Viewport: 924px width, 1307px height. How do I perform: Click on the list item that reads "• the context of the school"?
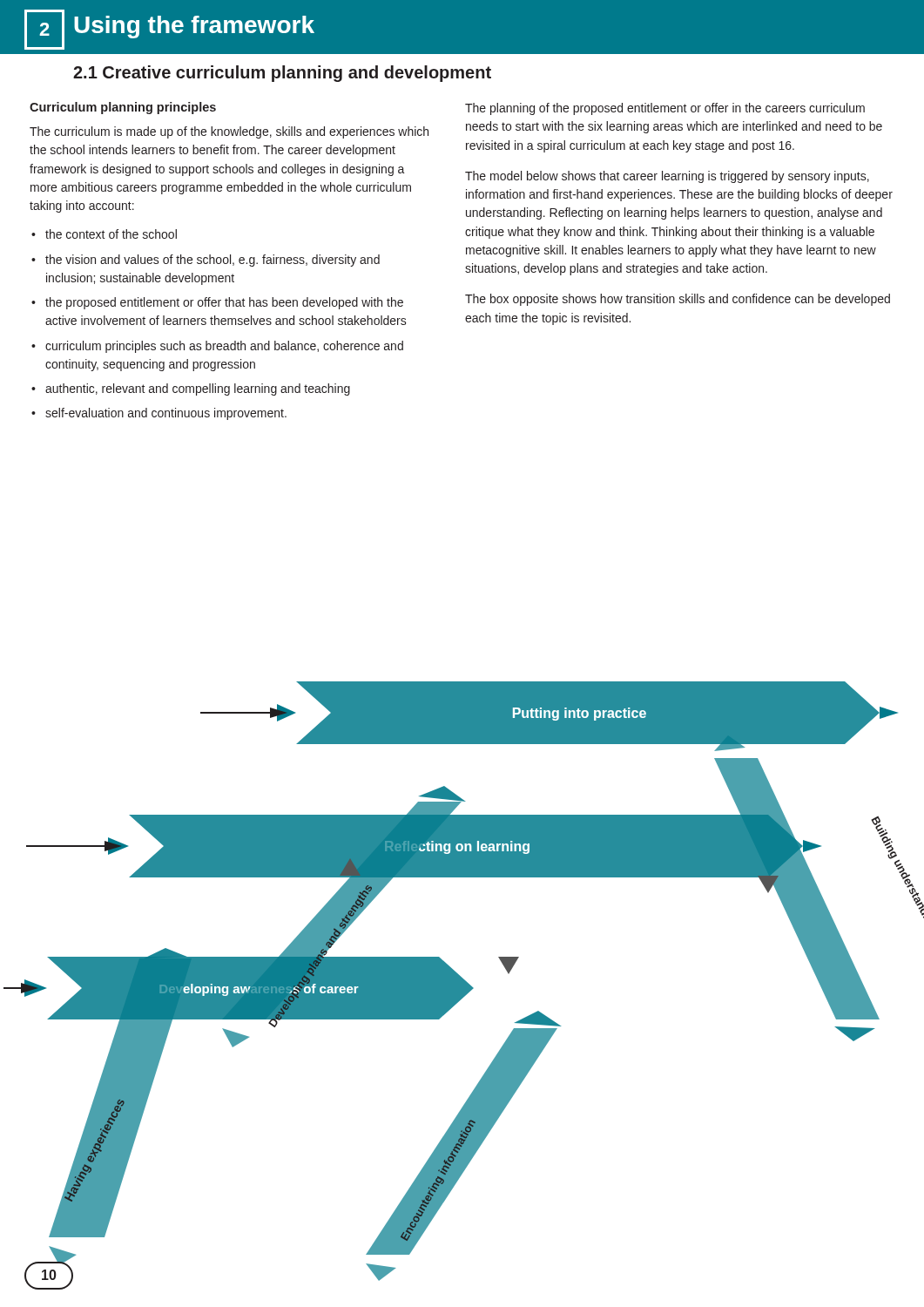[104, 235]
